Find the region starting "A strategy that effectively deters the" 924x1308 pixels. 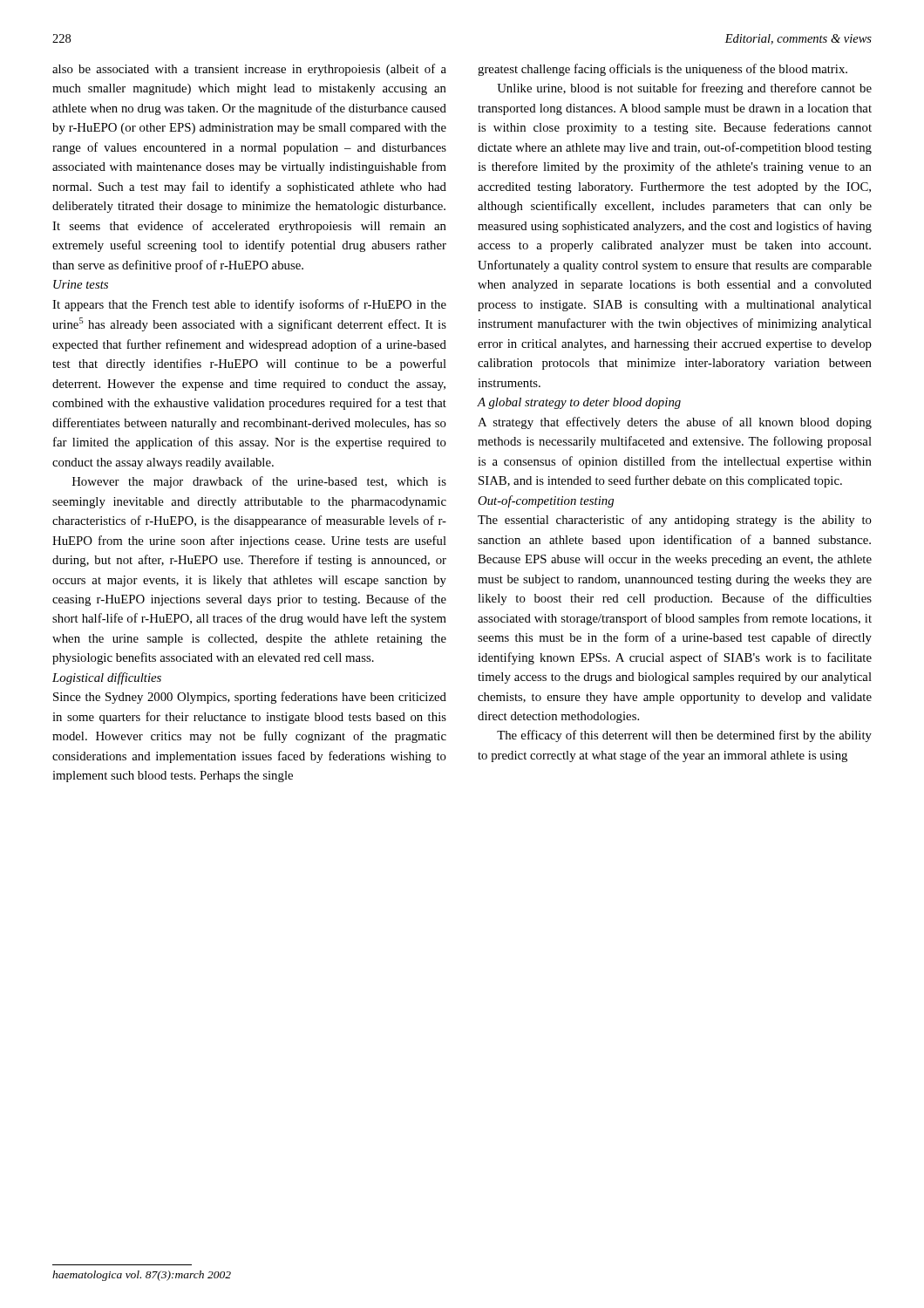[675, 451]
